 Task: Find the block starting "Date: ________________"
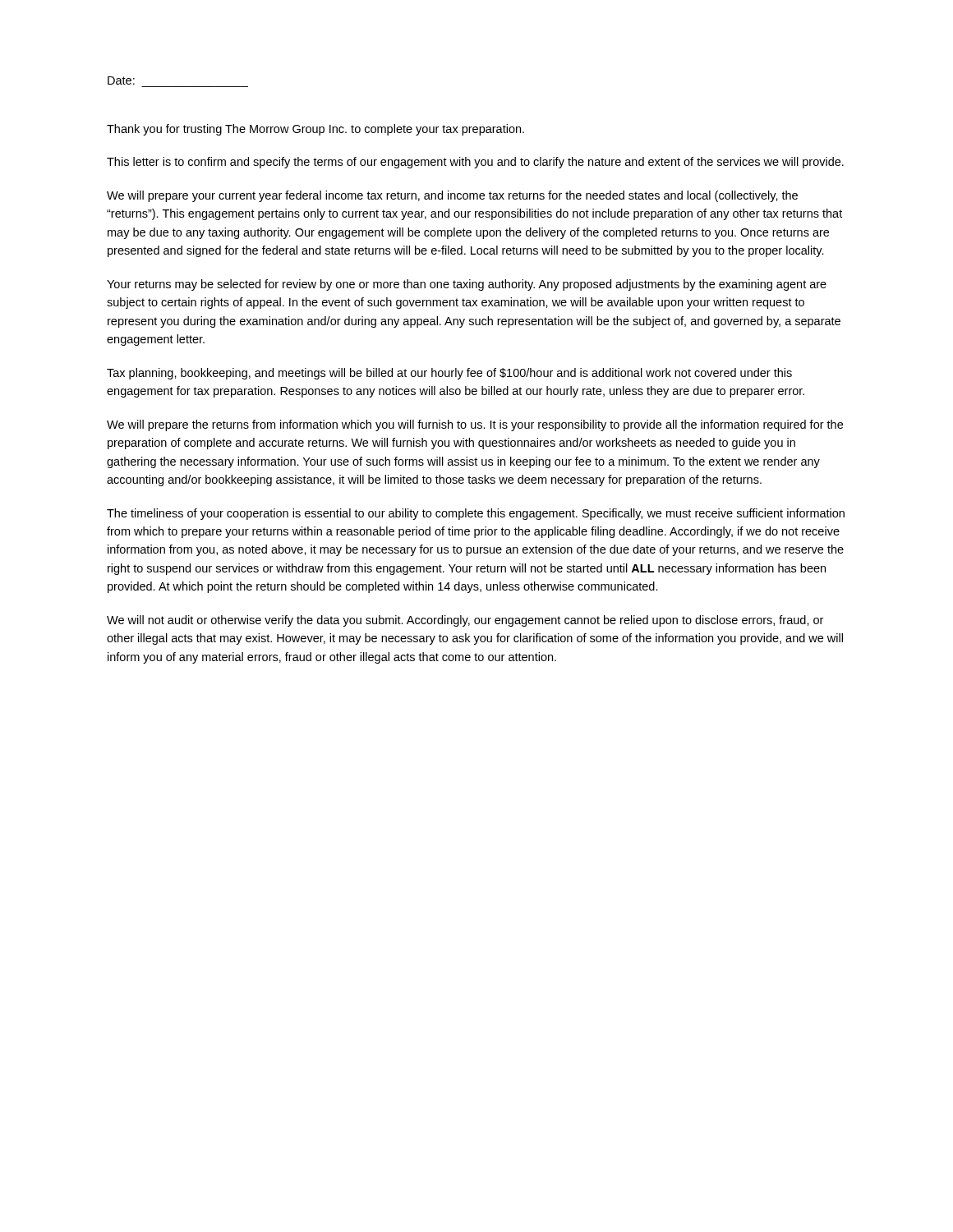coord(177,81)
